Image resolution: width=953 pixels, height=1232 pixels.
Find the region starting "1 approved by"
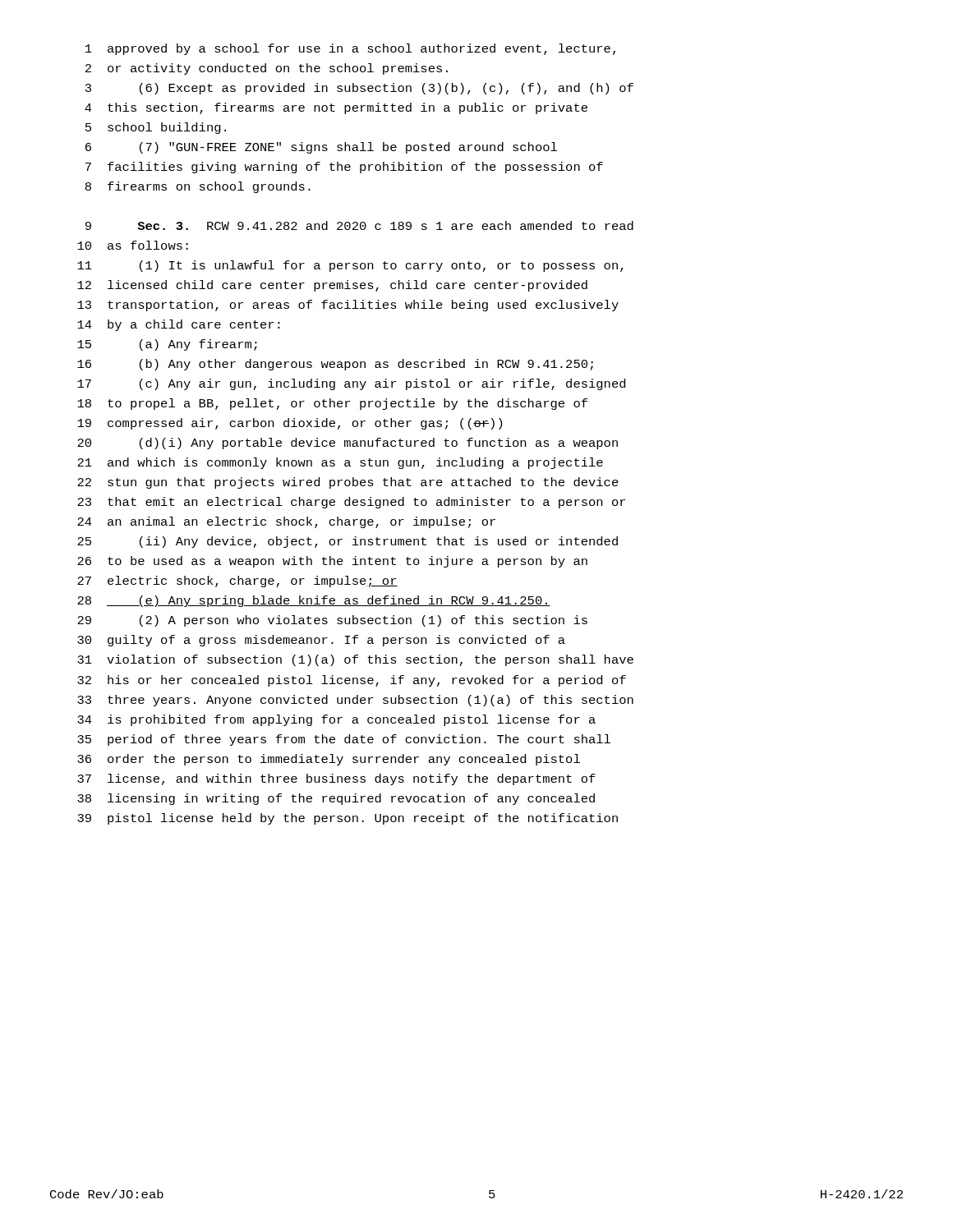click(476, 49)
